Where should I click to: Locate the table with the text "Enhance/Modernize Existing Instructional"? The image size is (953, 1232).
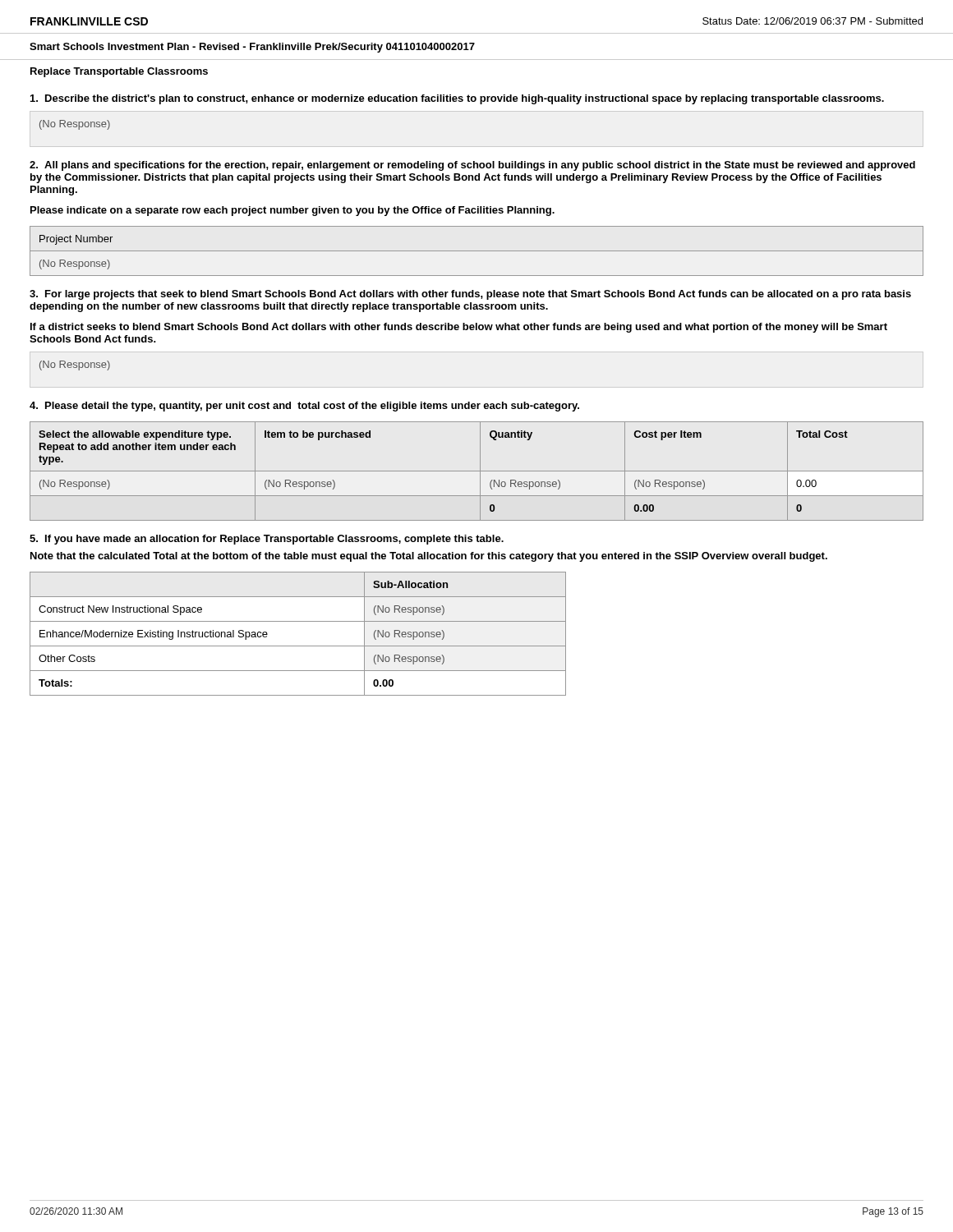click(x=476, y=634)
